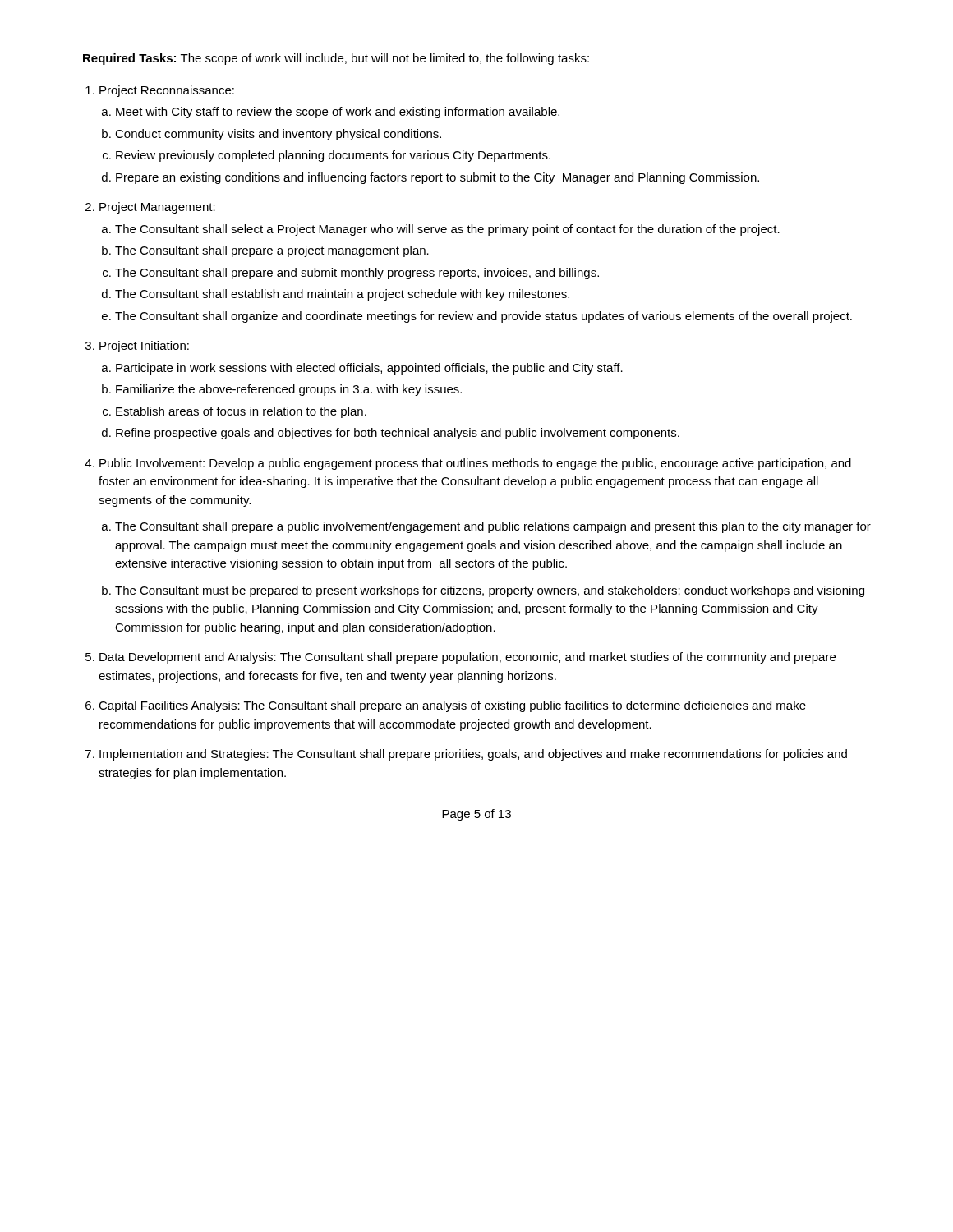
Task: Where is the passage that starts "The Consultant shall prepare a public involvement/engagement"?
Action: click(493, 545)
